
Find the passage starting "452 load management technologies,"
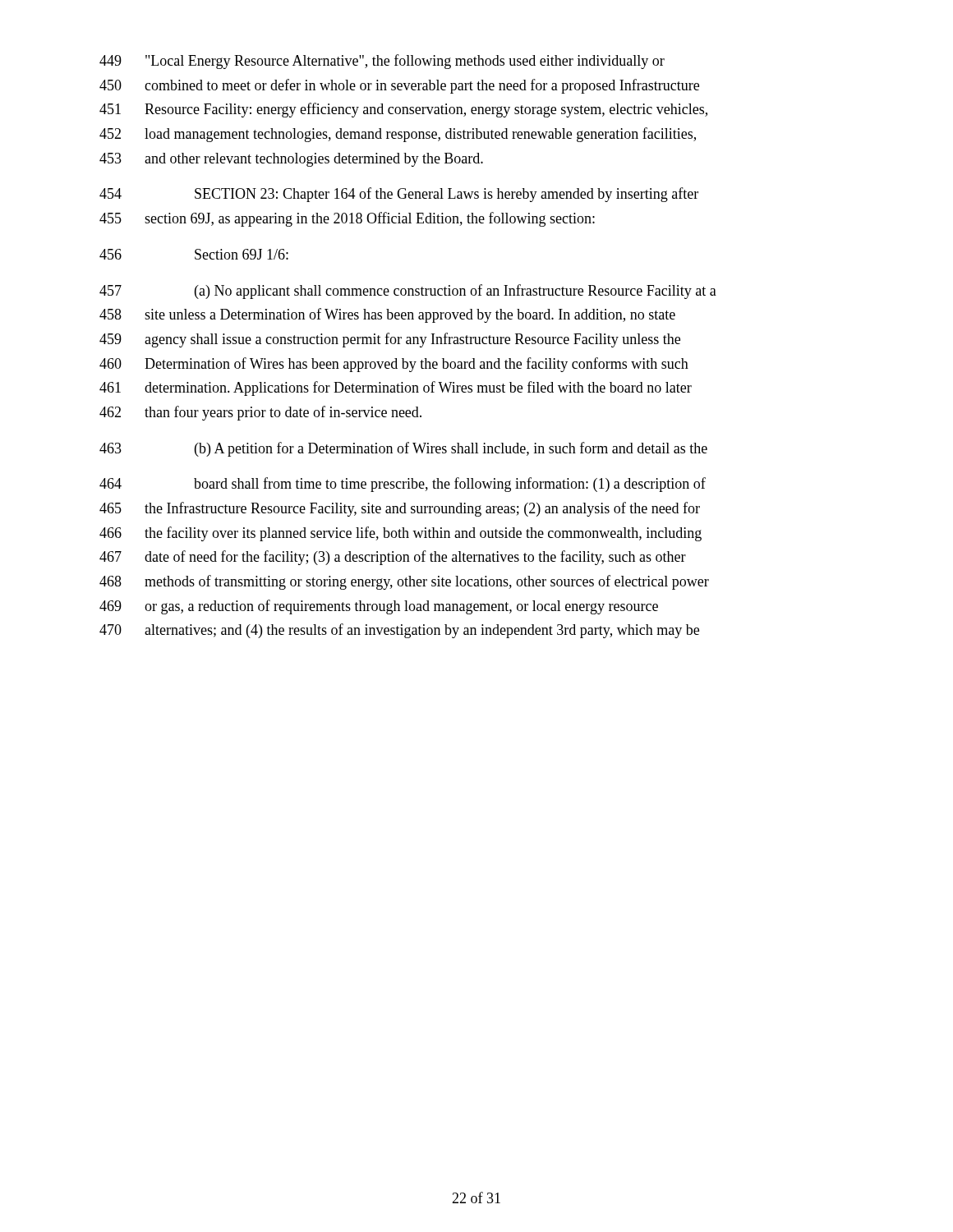476,135
